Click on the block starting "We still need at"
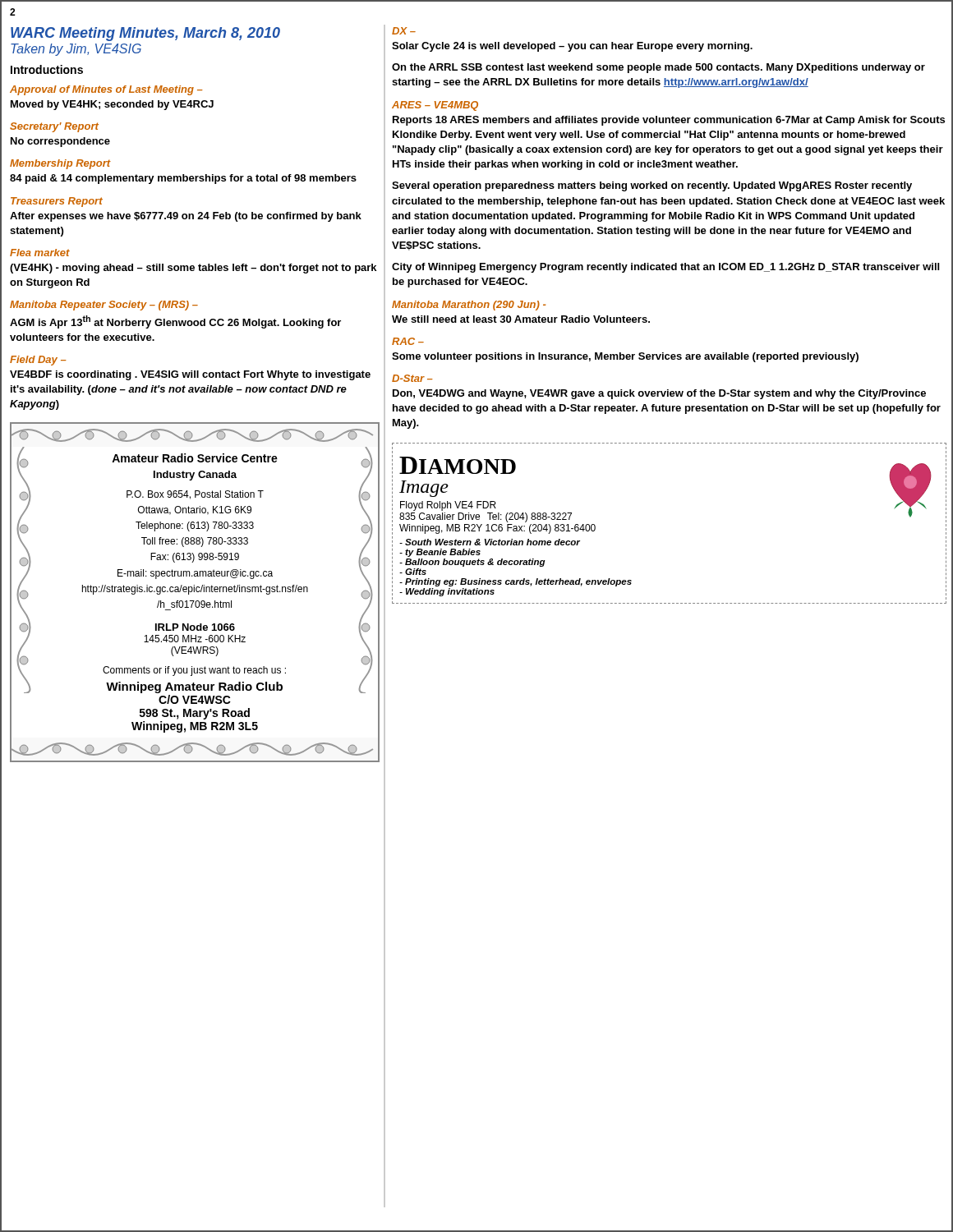This screenshot has width=953, height=1232. pos(521,319)
